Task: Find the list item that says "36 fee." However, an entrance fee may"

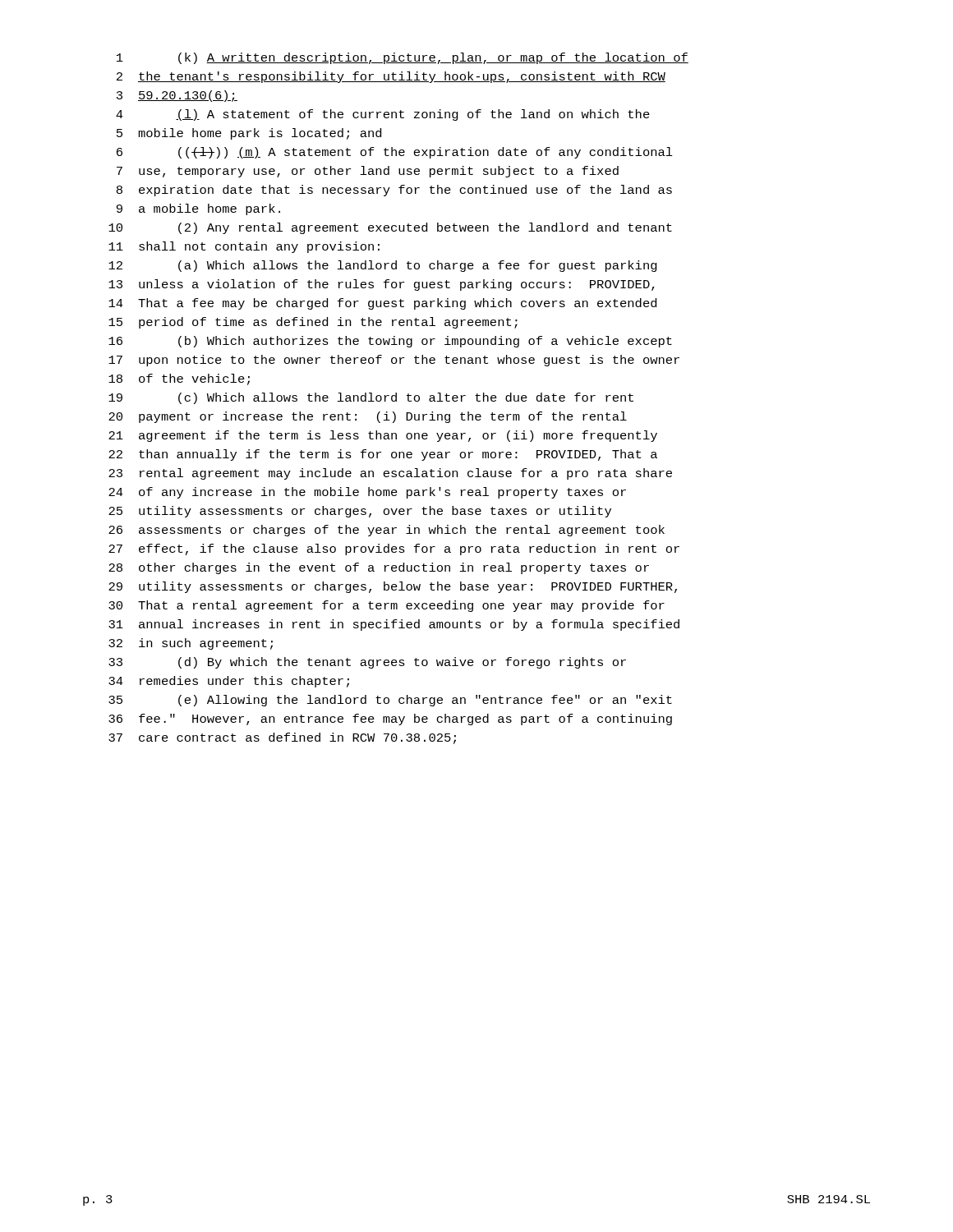Action: point(476,719)
